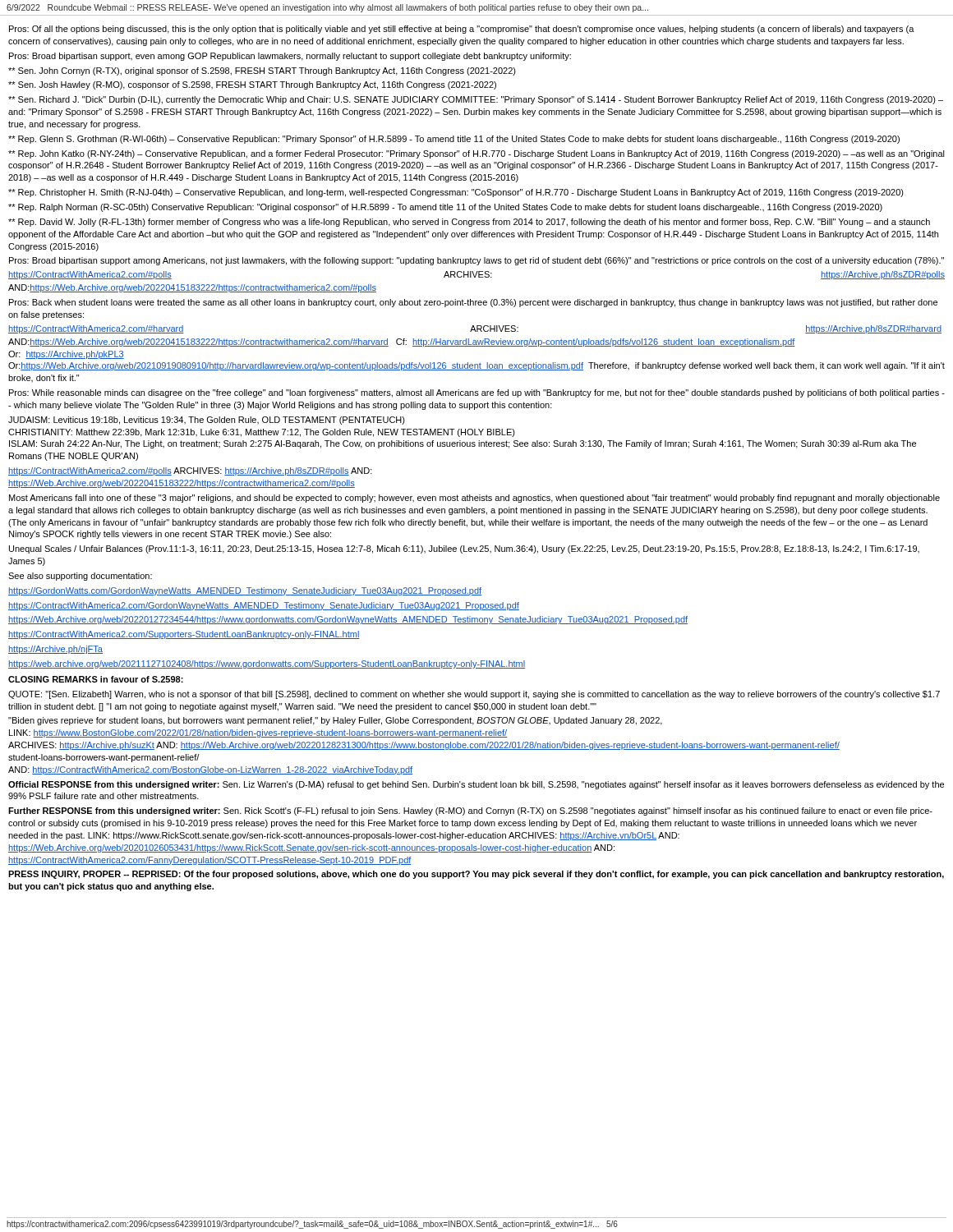Click the passage that begins "QUOTE: "[Sen. Elizabeth]"
Viewport: 953px width, 1232px height.
pyautogui.click(x=476, y=700)
